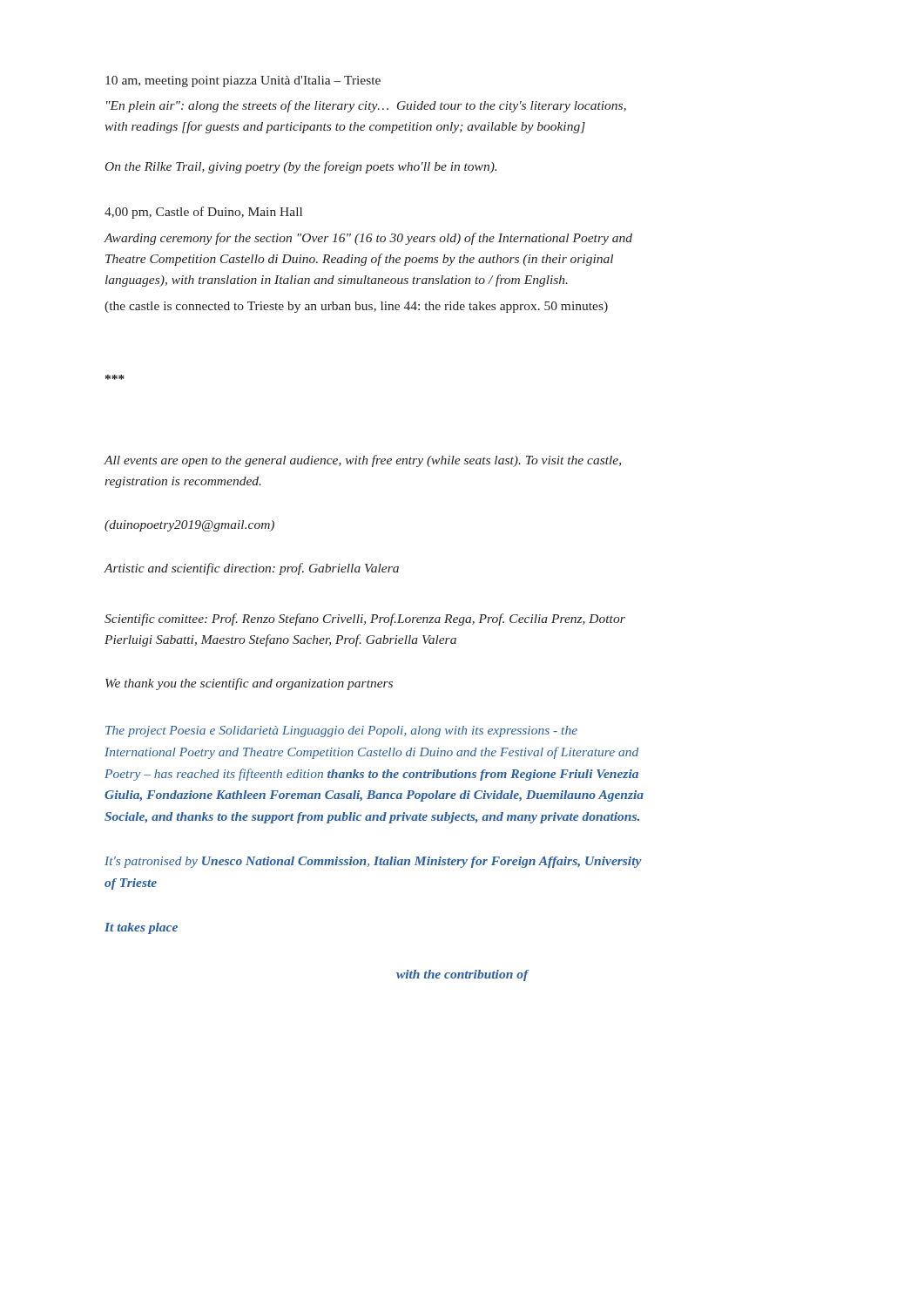
Task: Locate the block starting "4,00 pm, Castle"
Action: tap(204, 212)
